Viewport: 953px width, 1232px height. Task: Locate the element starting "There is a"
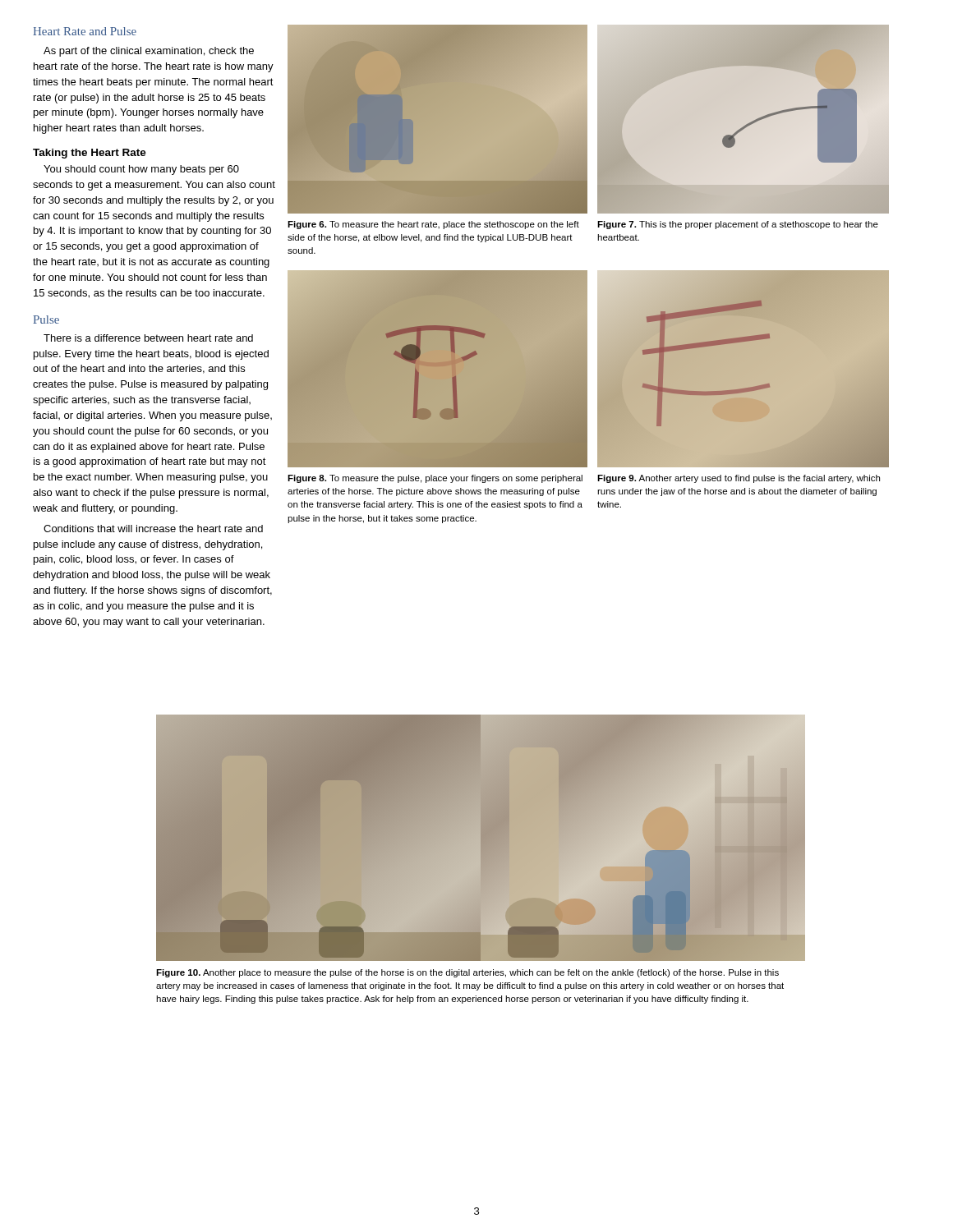click(x=154, y=424)
